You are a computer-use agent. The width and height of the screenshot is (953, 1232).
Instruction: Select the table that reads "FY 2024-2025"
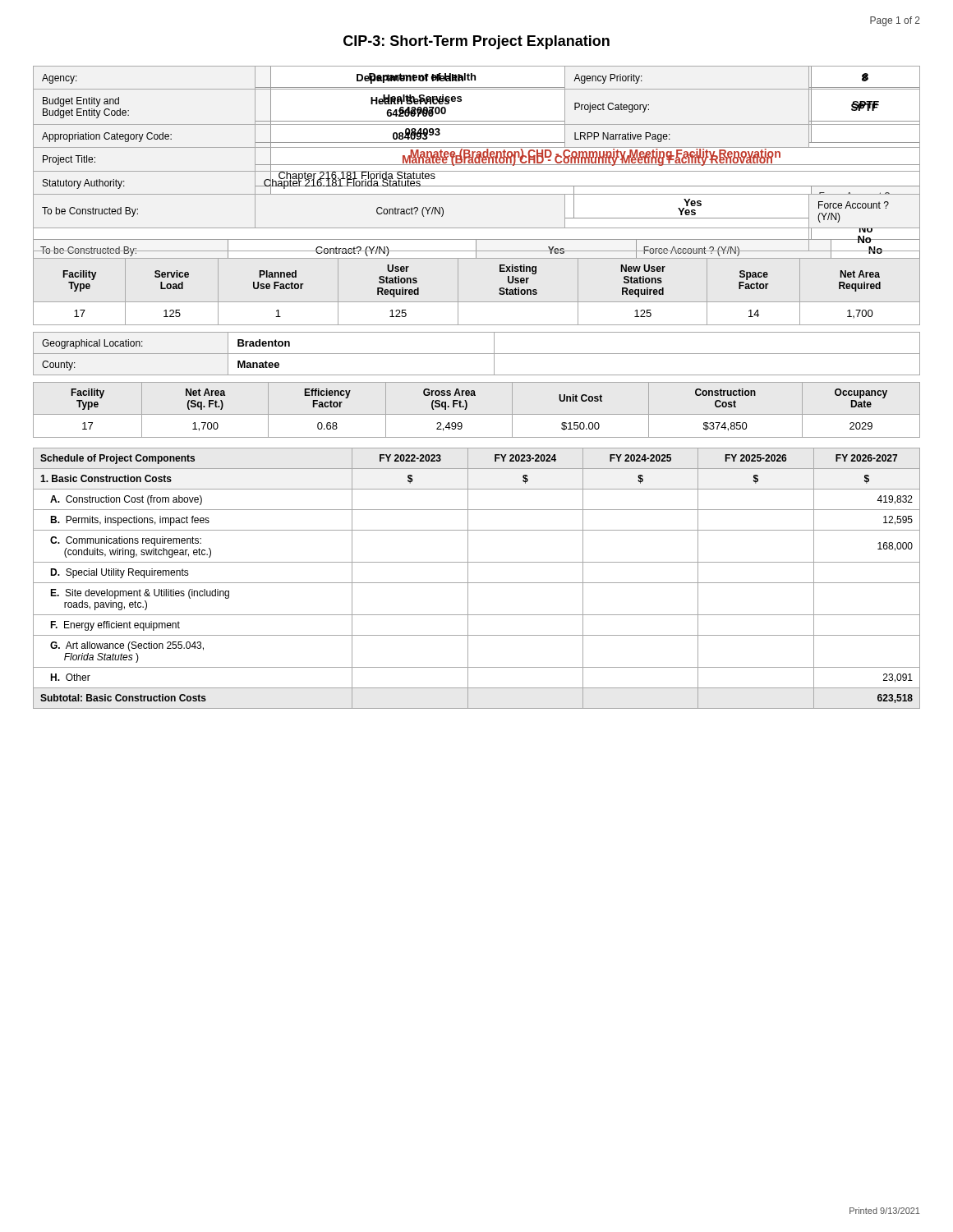tap(476, 578)
